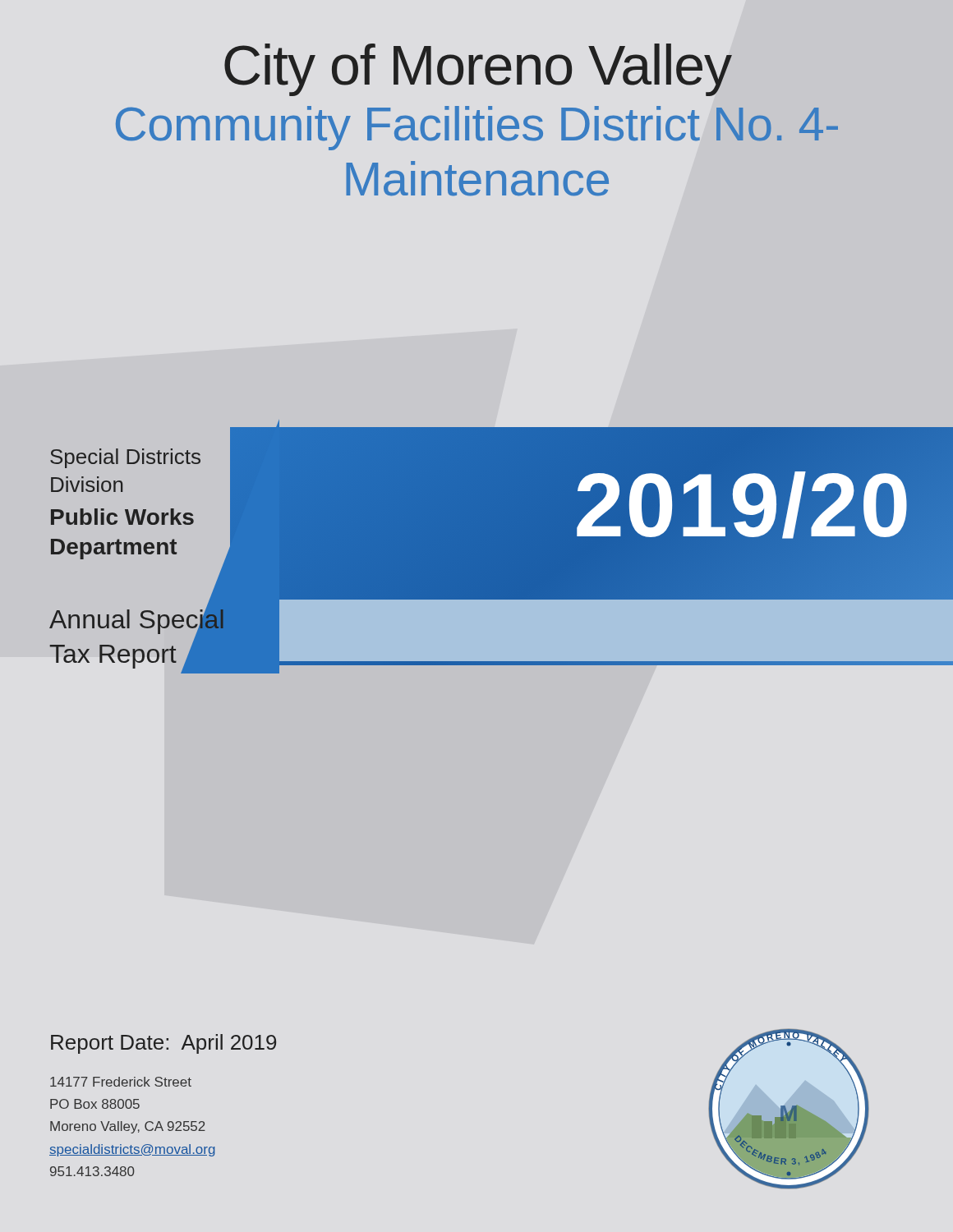Locate the element starting "Public Works Department"
The image size is (953, 1232).
[122, 532]
